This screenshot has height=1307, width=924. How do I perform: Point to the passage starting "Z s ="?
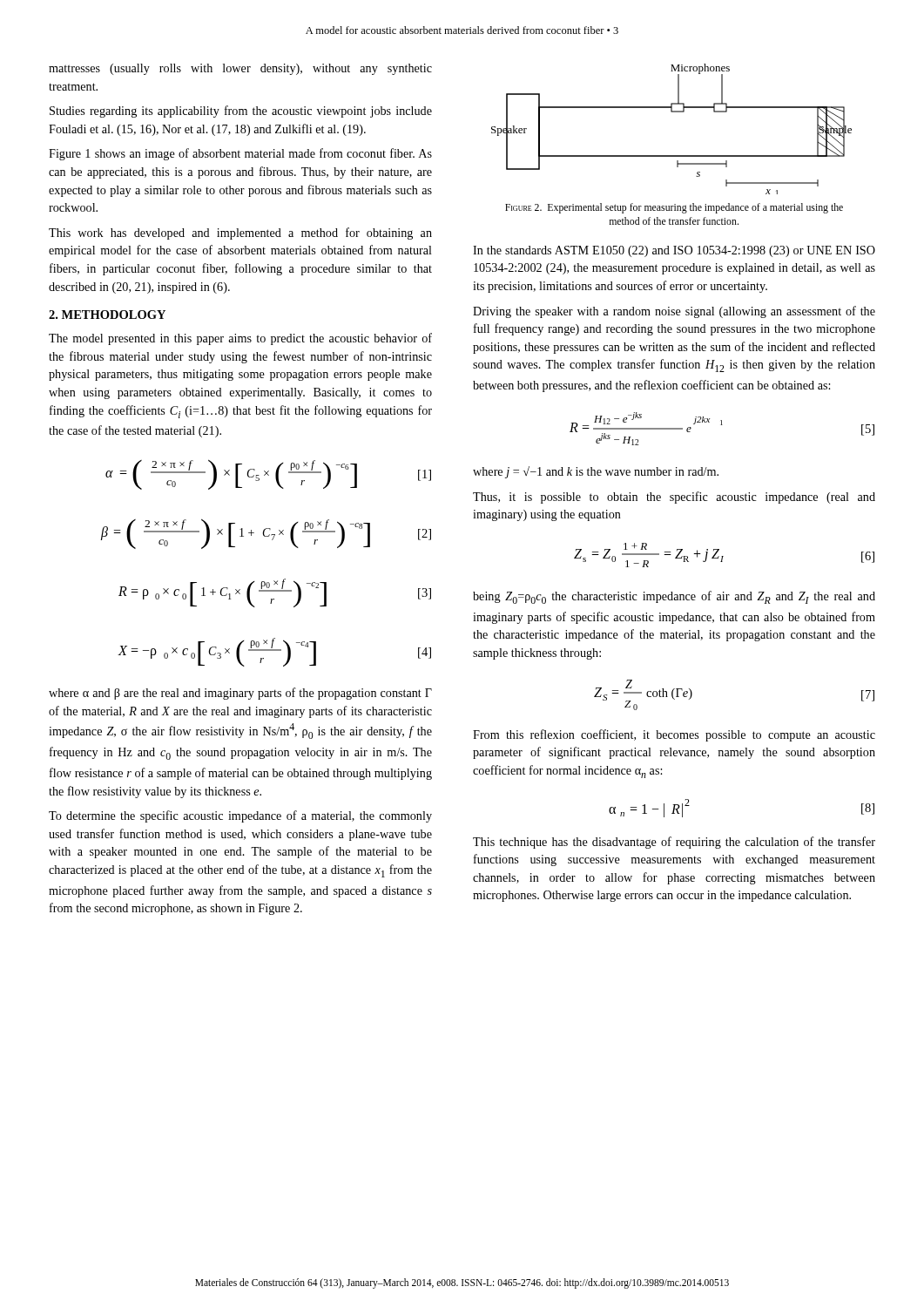pos(725,556)
